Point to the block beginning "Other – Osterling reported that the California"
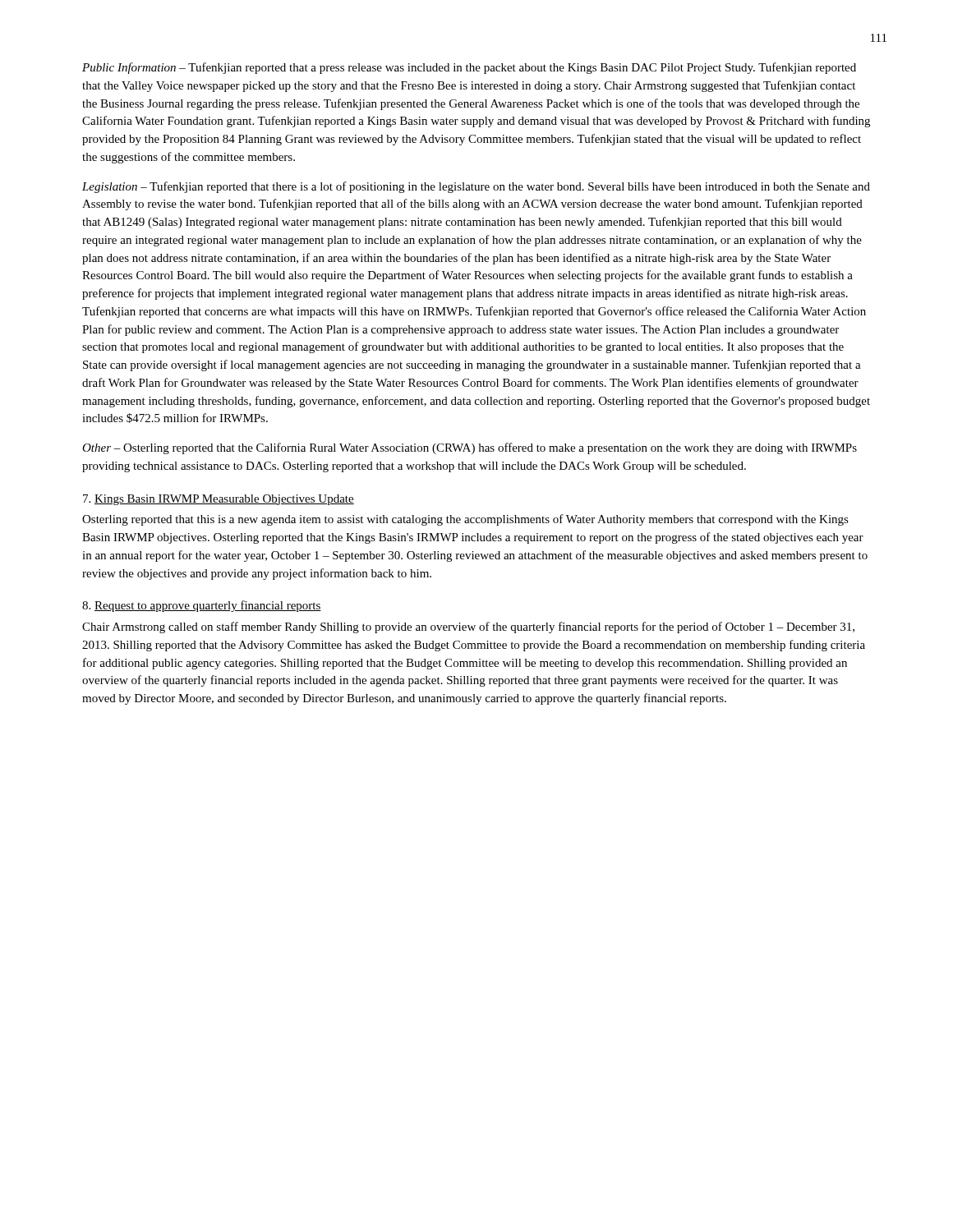This screenshot has width=953, height=1232. click(x=470, y=457)
